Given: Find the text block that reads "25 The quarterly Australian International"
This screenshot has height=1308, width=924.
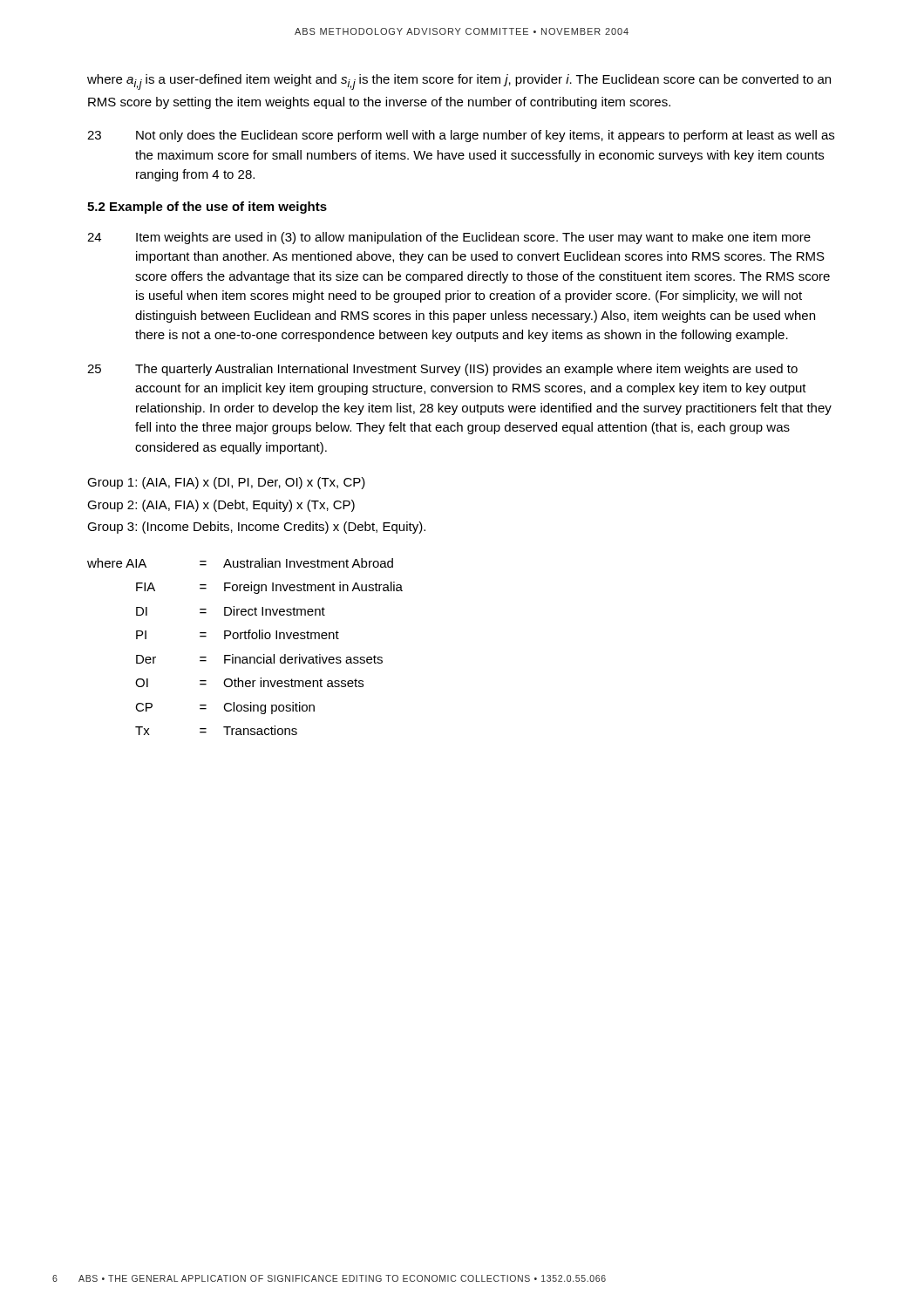Looking at the screenshot, I should click(x=462, y=408).
